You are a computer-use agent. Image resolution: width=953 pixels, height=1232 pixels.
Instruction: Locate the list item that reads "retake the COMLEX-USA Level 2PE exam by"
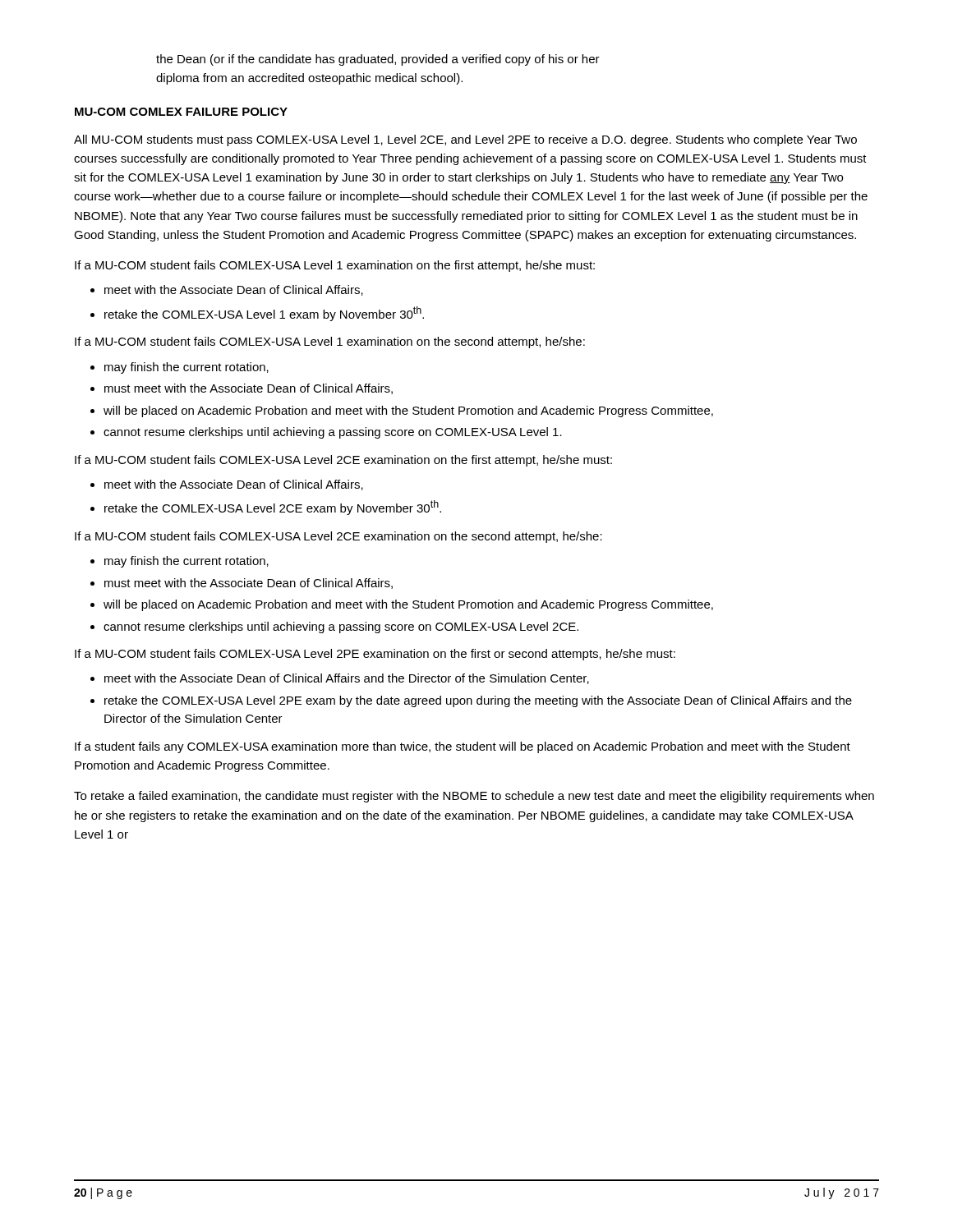[478, 709]
